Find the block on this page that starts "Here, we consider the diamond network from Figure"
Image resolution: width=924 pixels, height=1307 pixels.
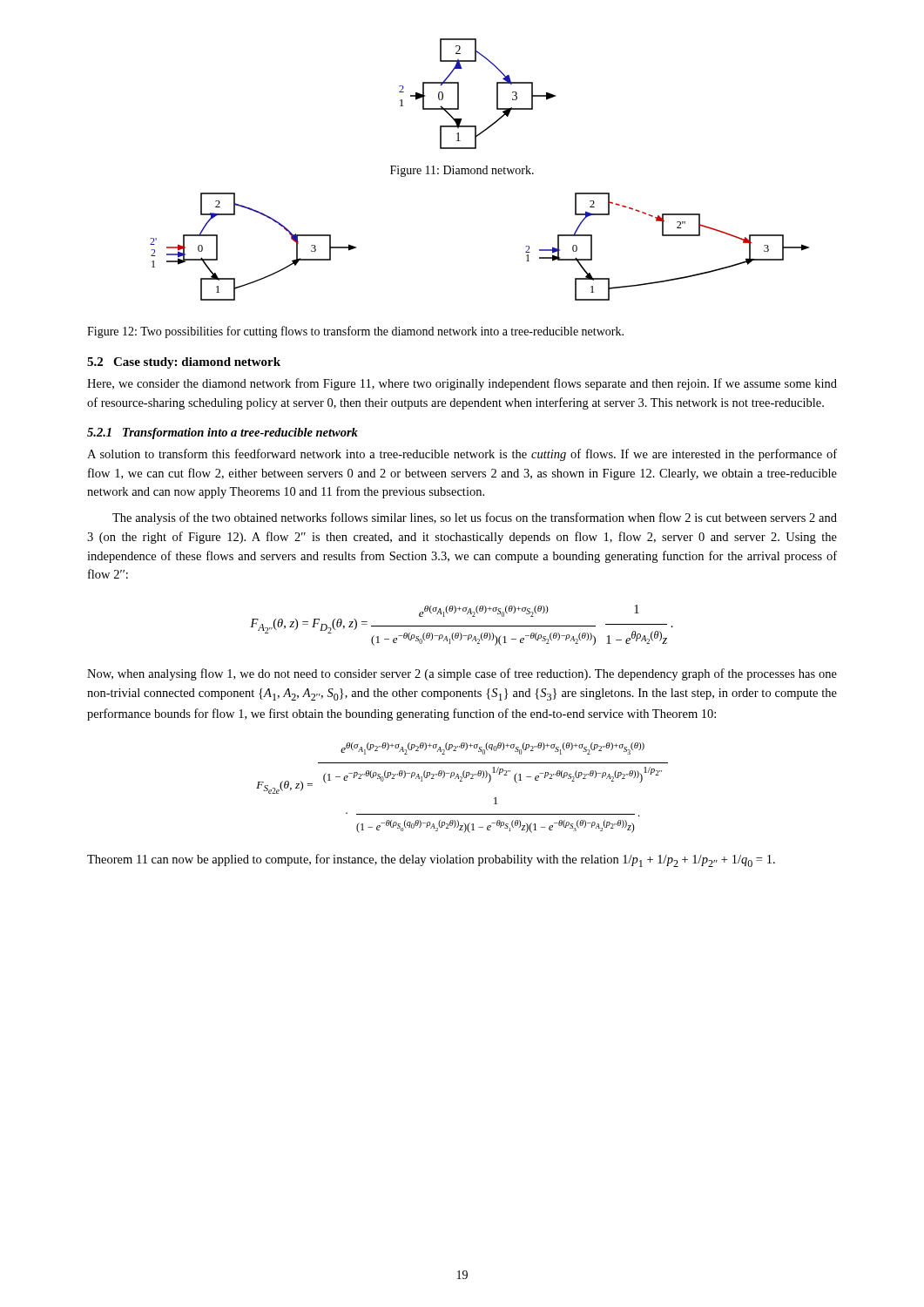coord(462,393)
